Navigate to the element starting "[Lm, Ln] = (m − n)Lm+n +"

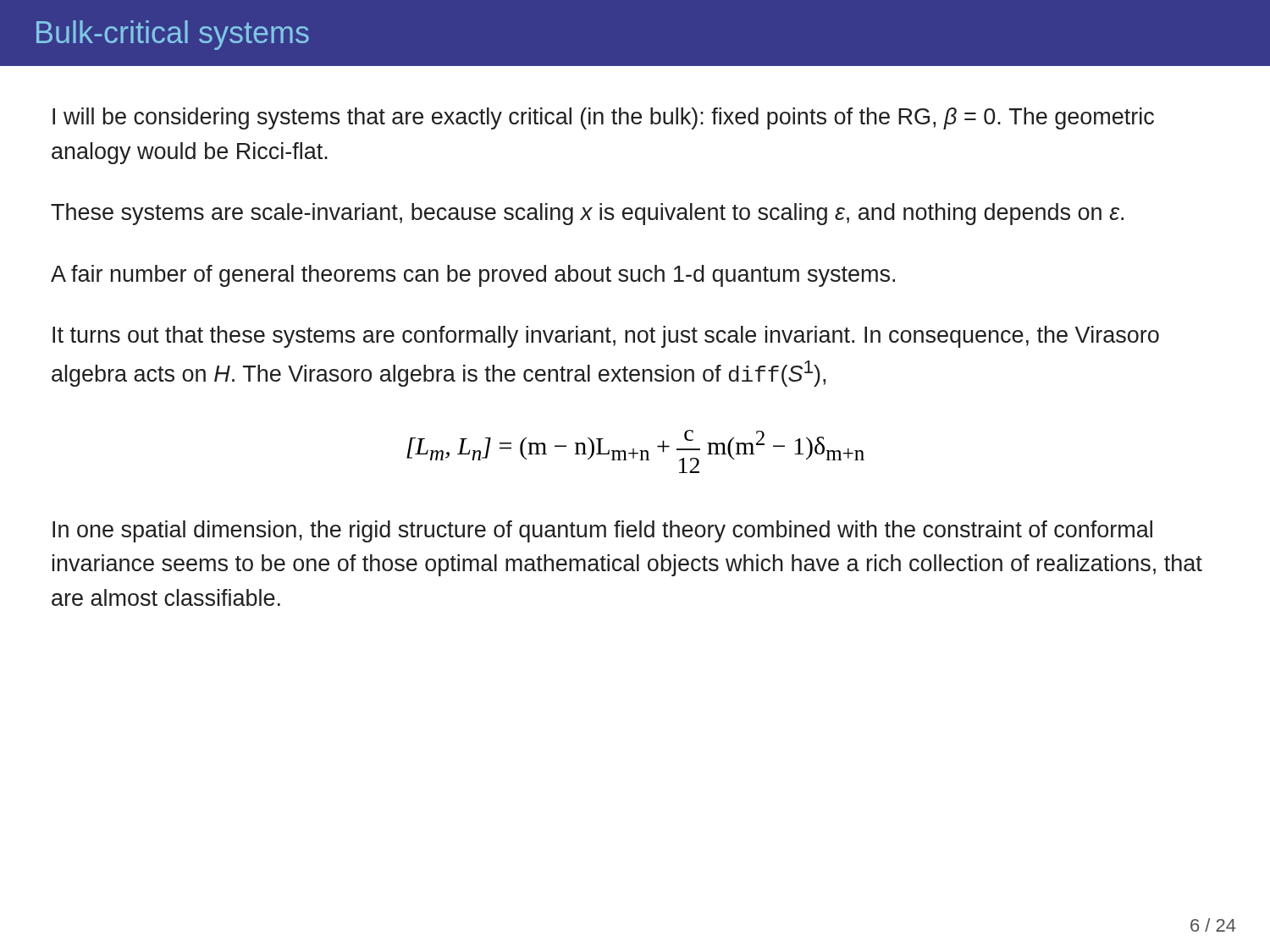click(x=635, y=449)
